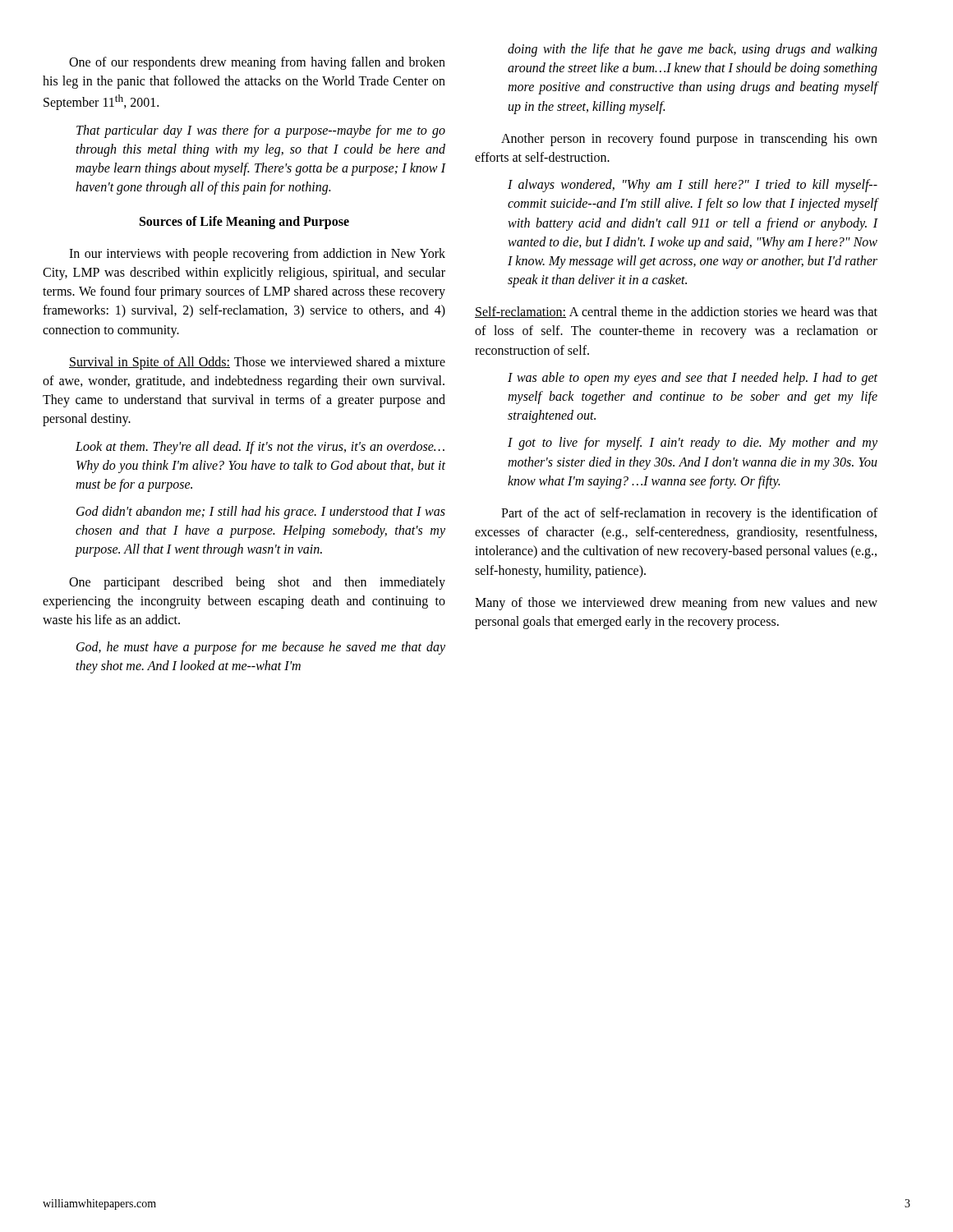The image size is (953, 1232).
Task: Where is the passage that starts "Look at them. They're all dead. If"?
Action: pyautogui.click(x=260, y=465)
